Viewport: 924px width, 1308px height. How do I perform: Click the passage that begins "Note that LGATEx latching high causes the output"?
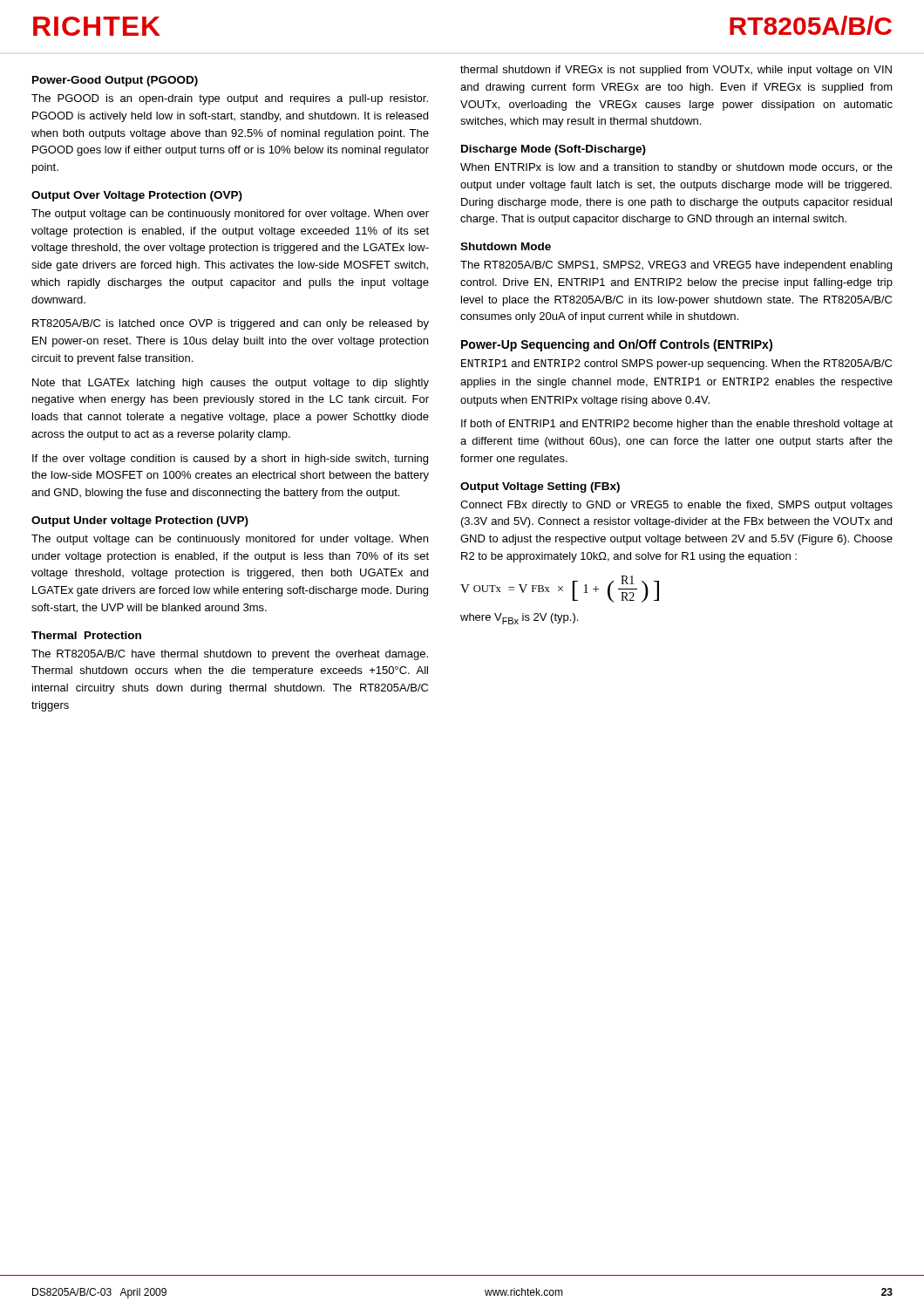(230, 408)
